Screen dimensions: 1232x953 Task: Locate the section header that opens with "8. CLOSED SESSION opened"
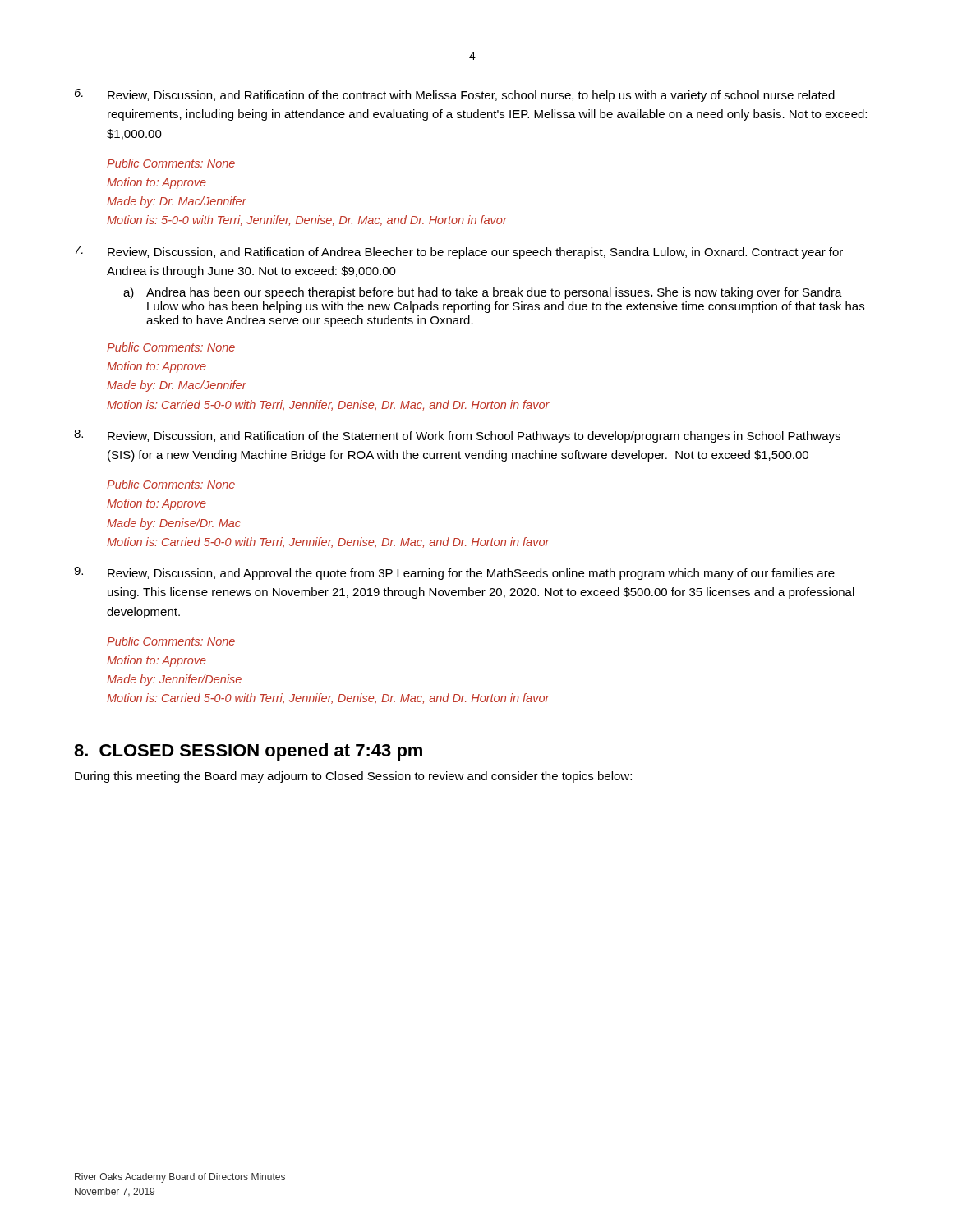tap(248, 752)
